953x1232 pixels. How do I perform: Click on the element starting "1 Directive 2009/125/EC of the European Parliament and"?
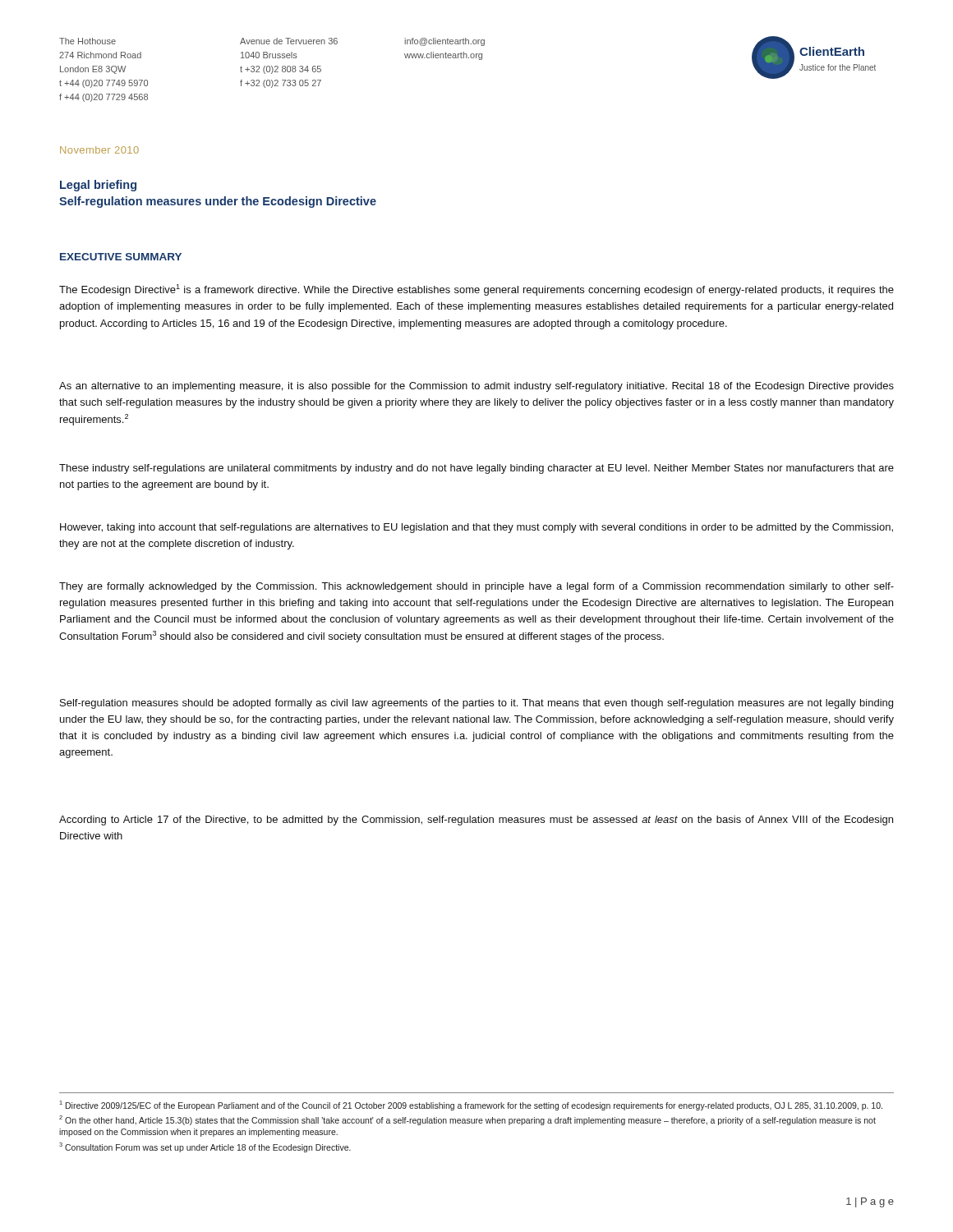click(476, 1126)
